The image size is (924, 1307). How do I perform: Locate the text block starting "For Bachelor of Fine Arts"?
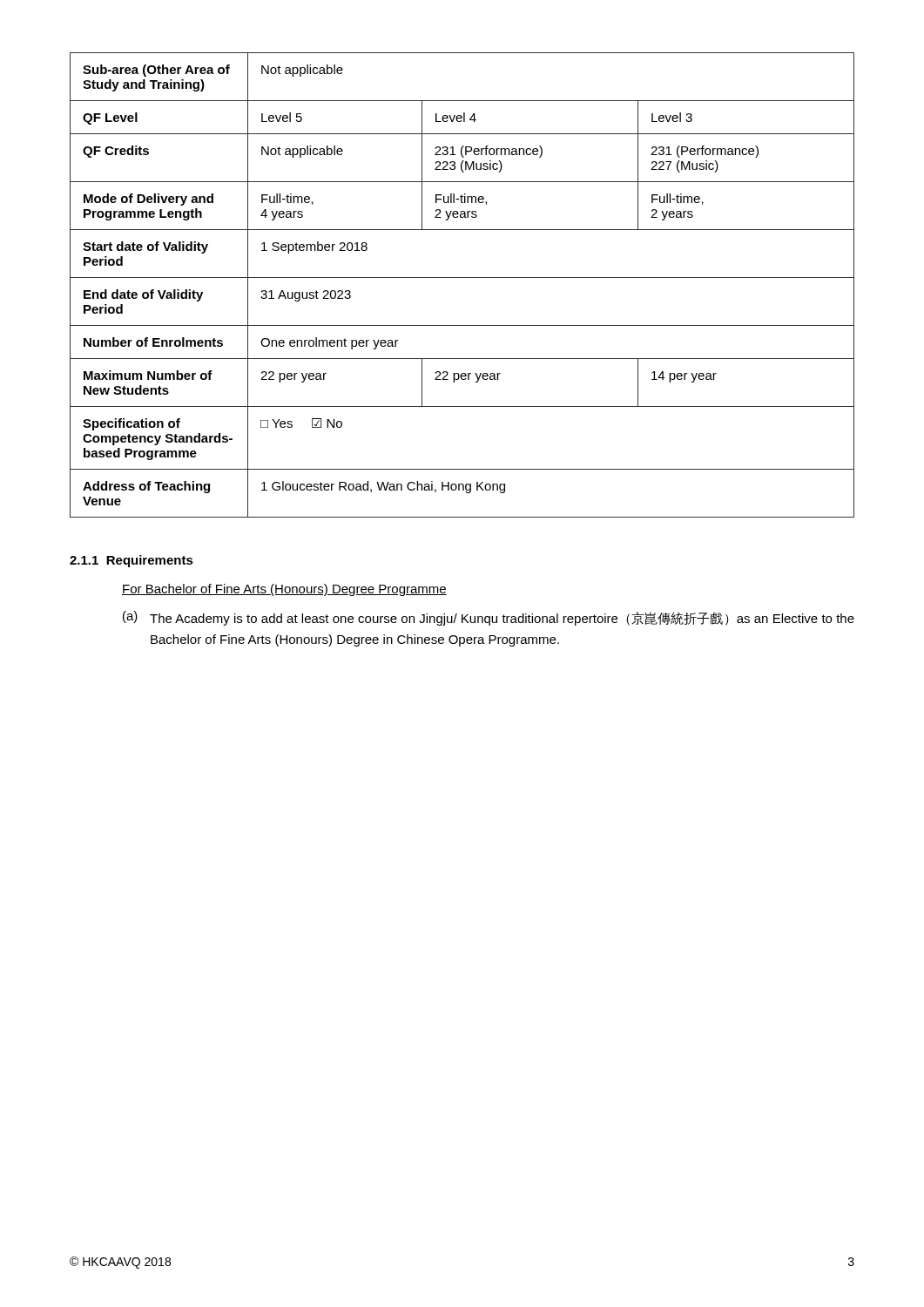pyautogui.click(x=284, y=589)
